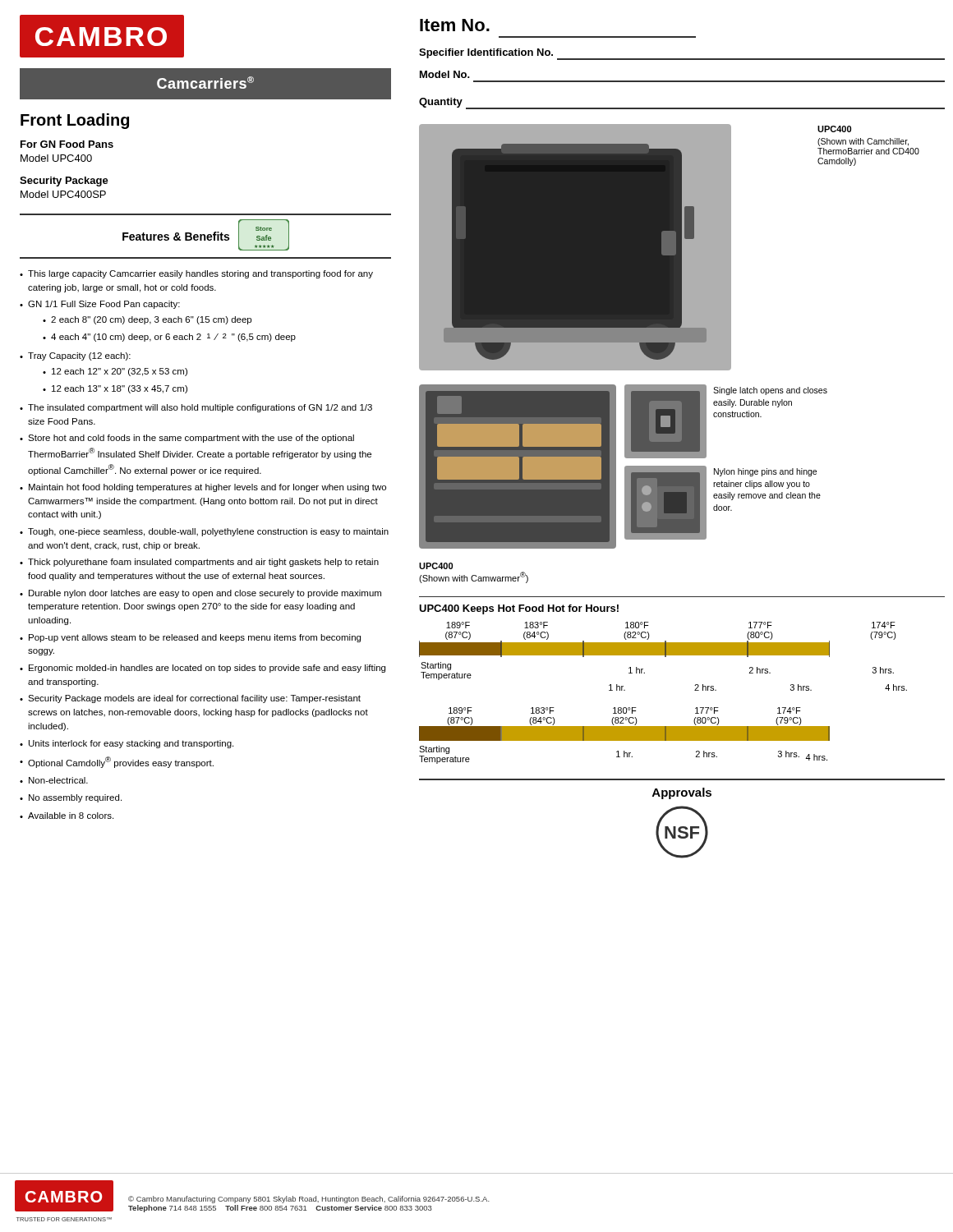The width and height of the screenshot is (953, 1232).
Task: Locate the list item containing "Tough, one-piece seamless, double-wall, polyethylene construction"
Action: tap(209, 539)
